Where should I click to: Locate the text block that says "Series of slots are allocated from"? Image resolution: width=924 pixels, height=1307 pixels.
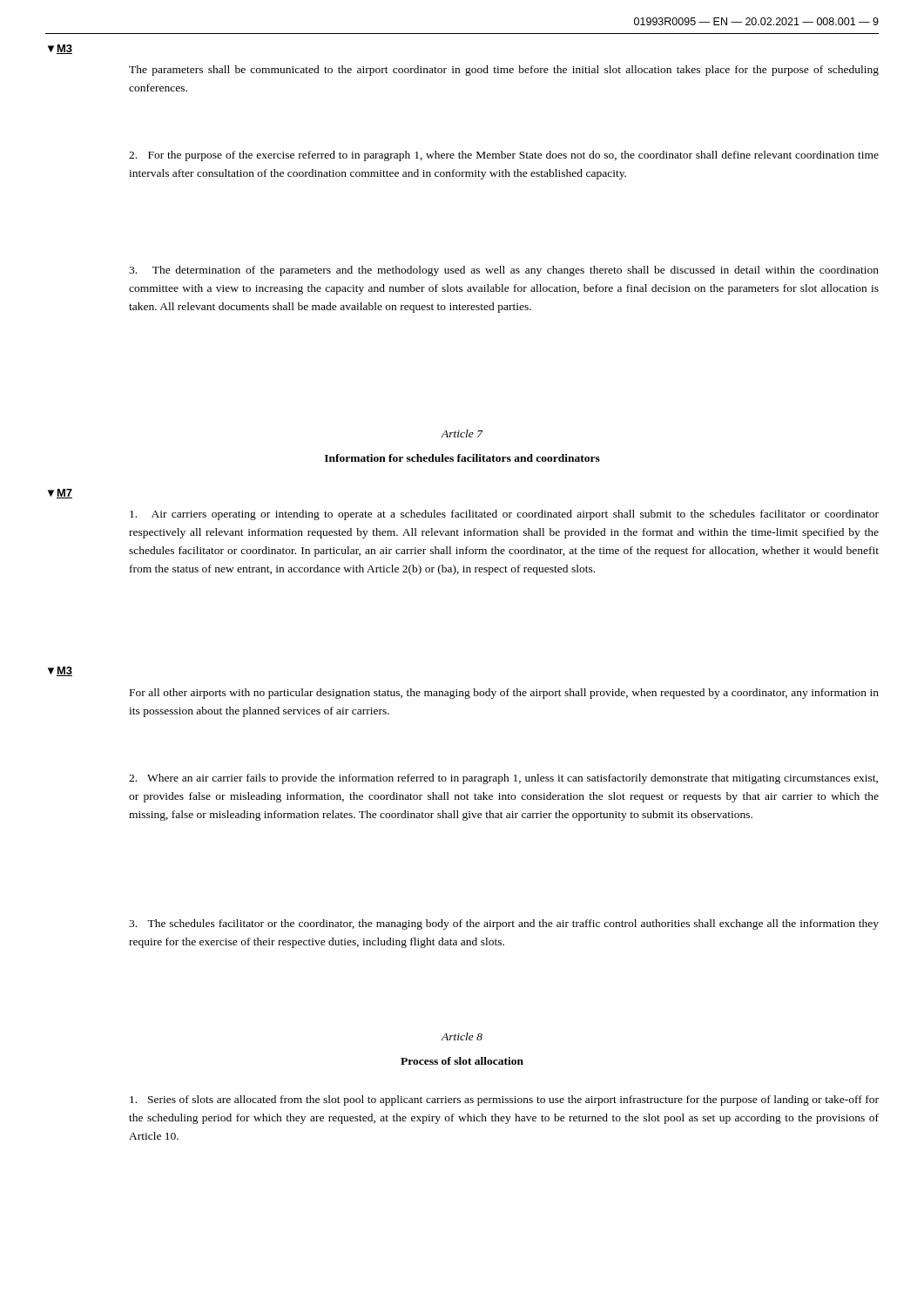click(504, 1117)
